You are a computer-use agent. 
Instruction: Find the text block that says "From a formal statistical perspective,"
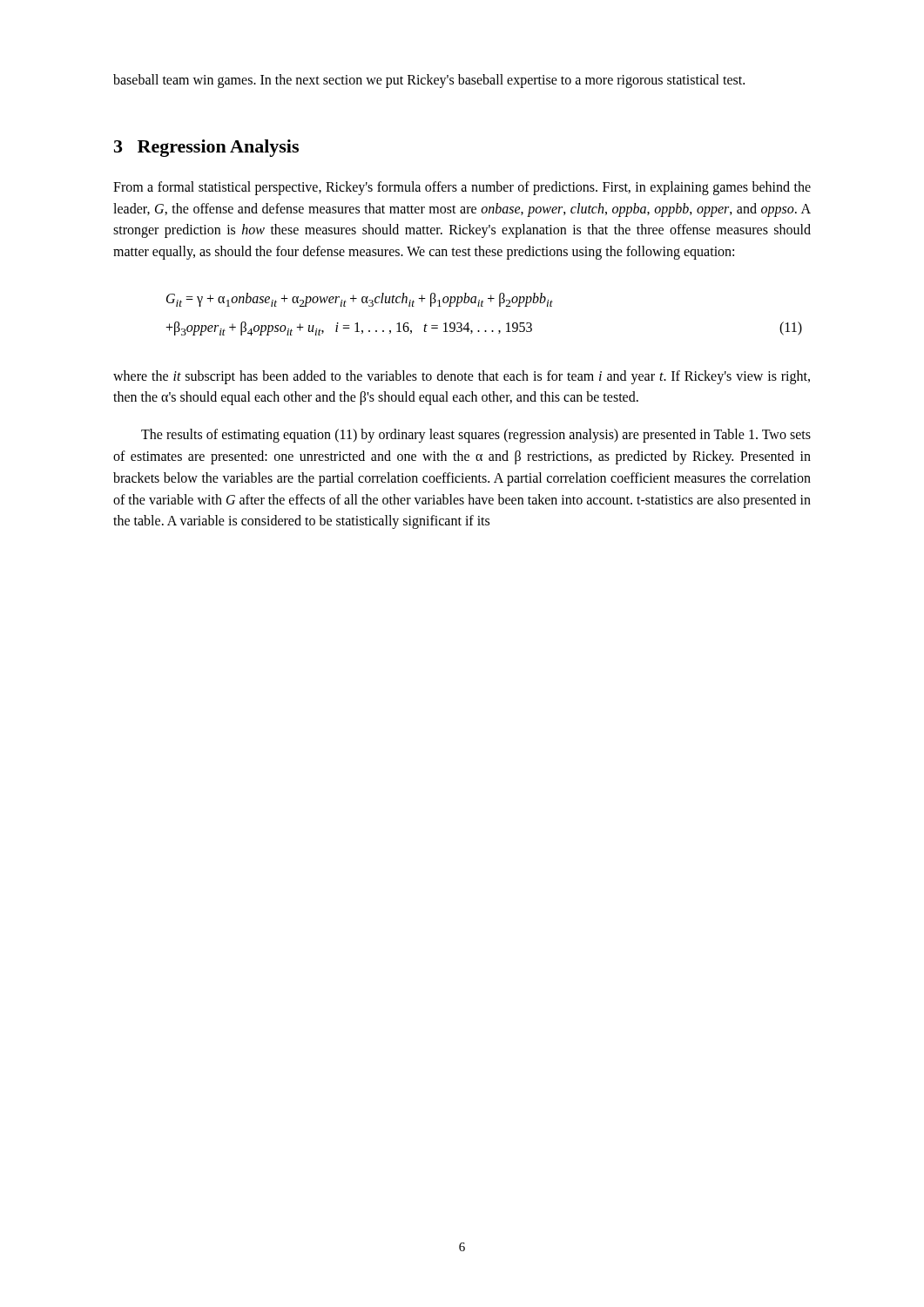[x=462, y=220]
